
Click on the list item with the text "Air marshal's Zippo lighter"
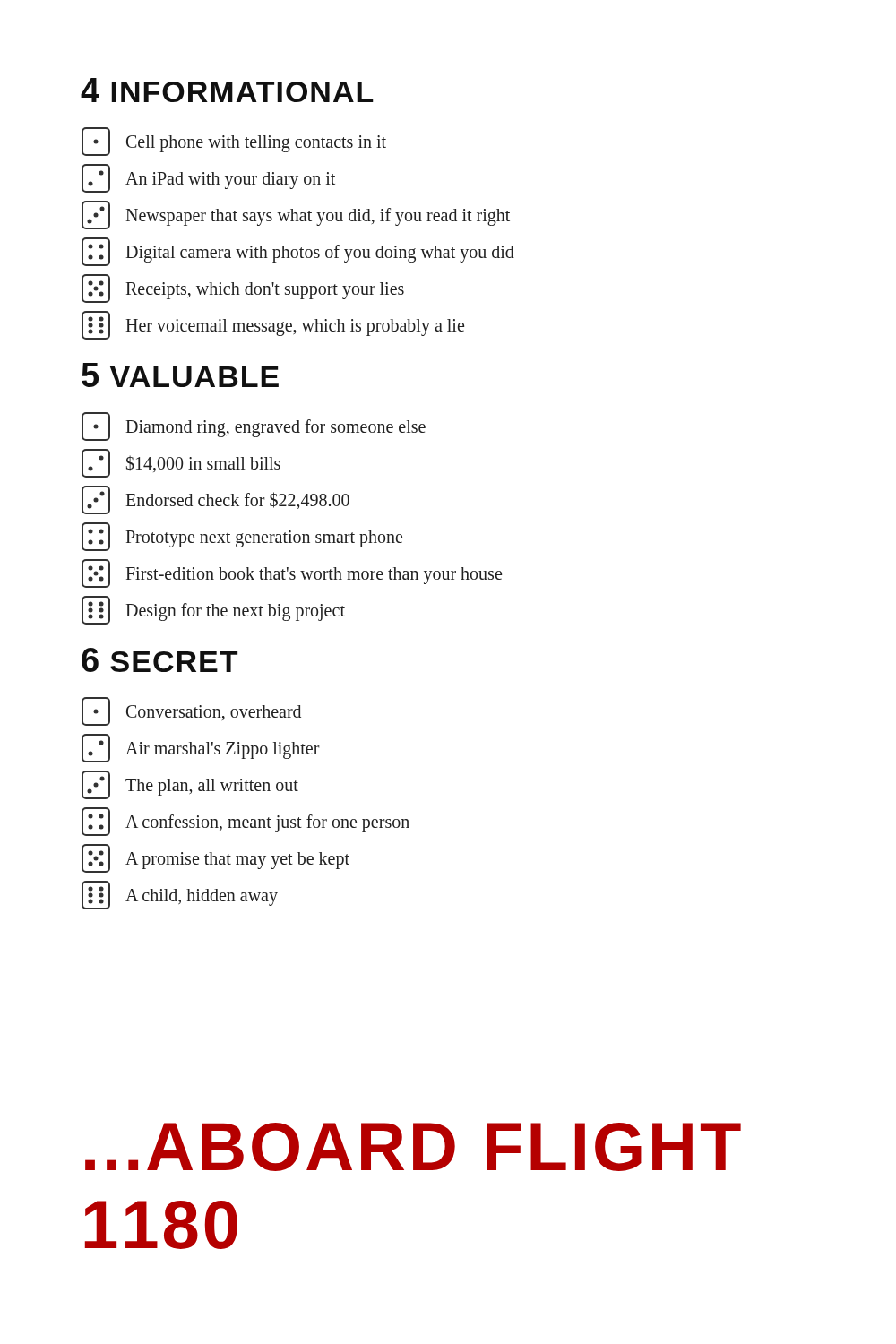(x=200, y=748)
